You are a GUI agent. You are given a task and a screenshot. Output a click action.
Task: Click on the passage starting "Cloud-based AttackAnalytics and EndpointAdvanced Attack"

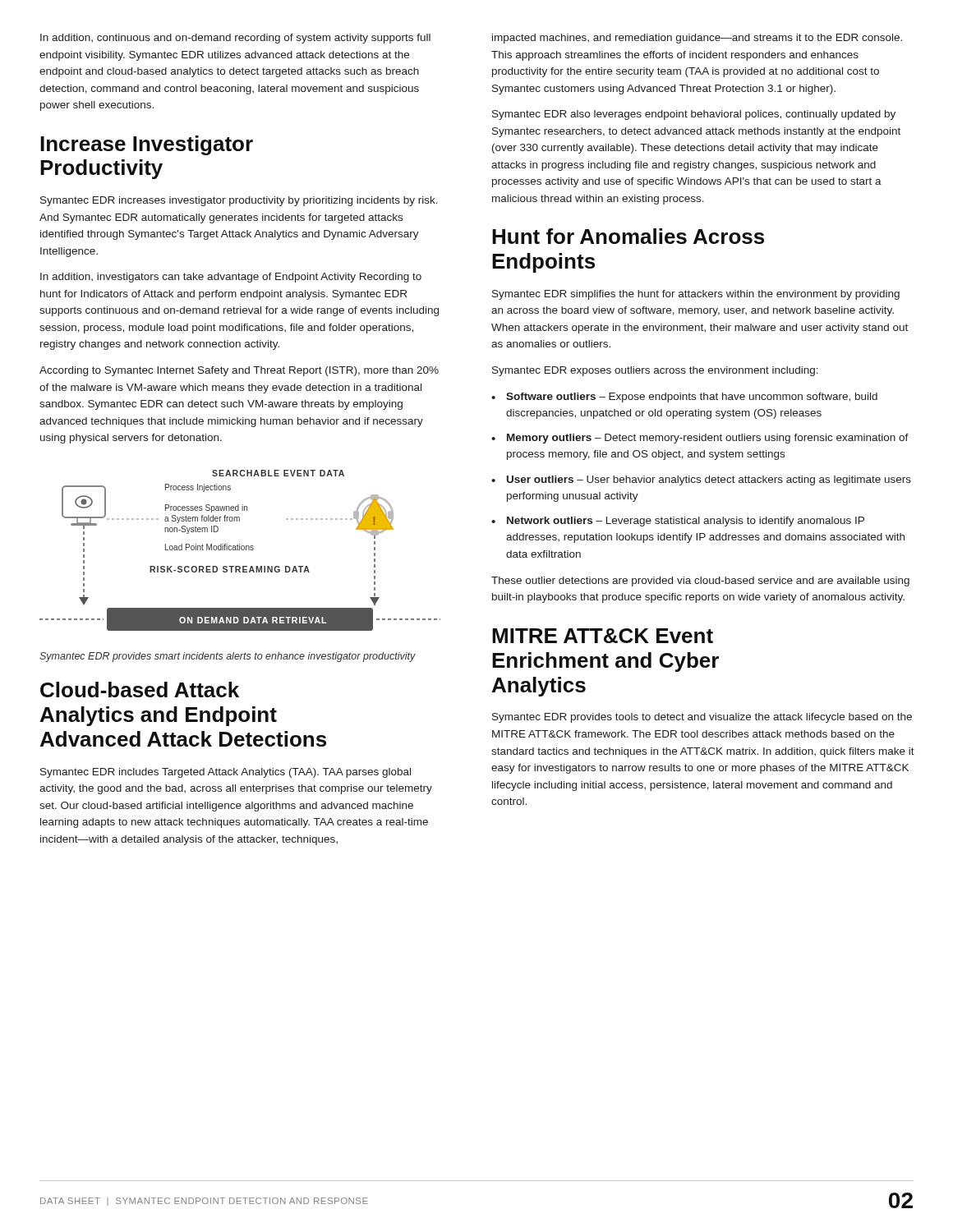pos(241,715)
